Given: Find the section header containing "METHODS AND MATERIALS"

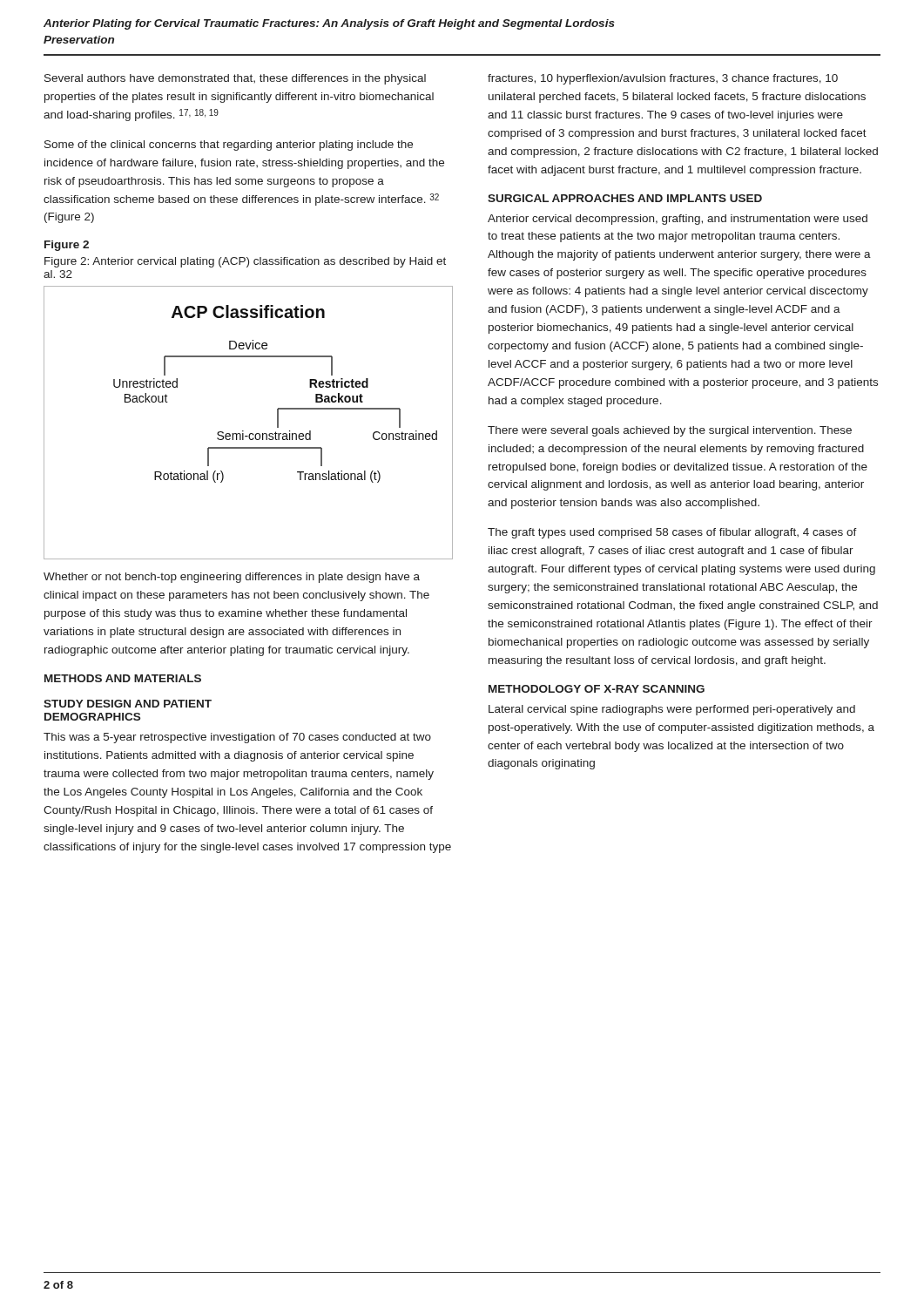Looking at the screenshot, I should tap(123, 678).
